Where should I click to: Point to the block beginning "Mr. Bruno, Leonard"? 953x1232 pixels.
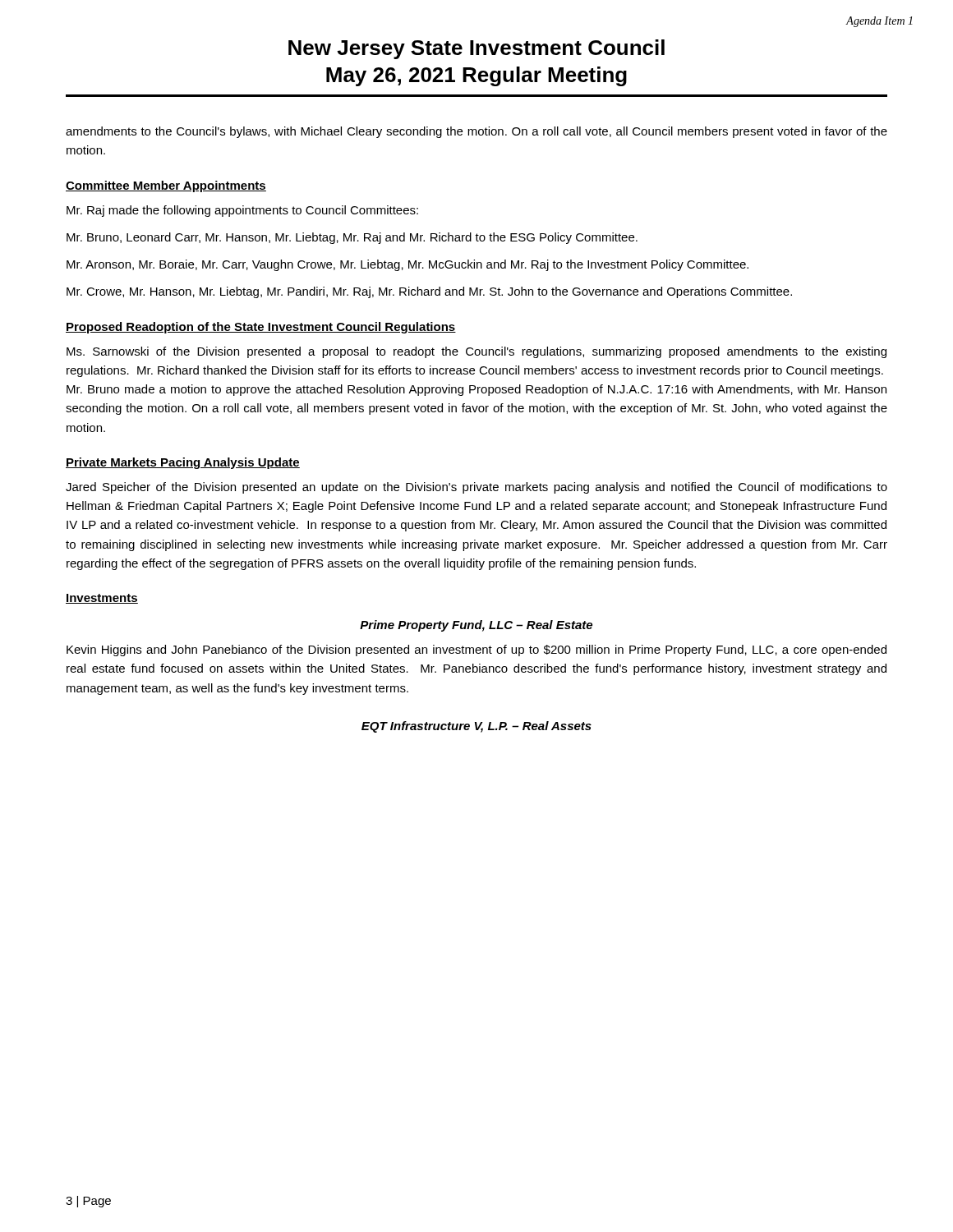[352, 237]
